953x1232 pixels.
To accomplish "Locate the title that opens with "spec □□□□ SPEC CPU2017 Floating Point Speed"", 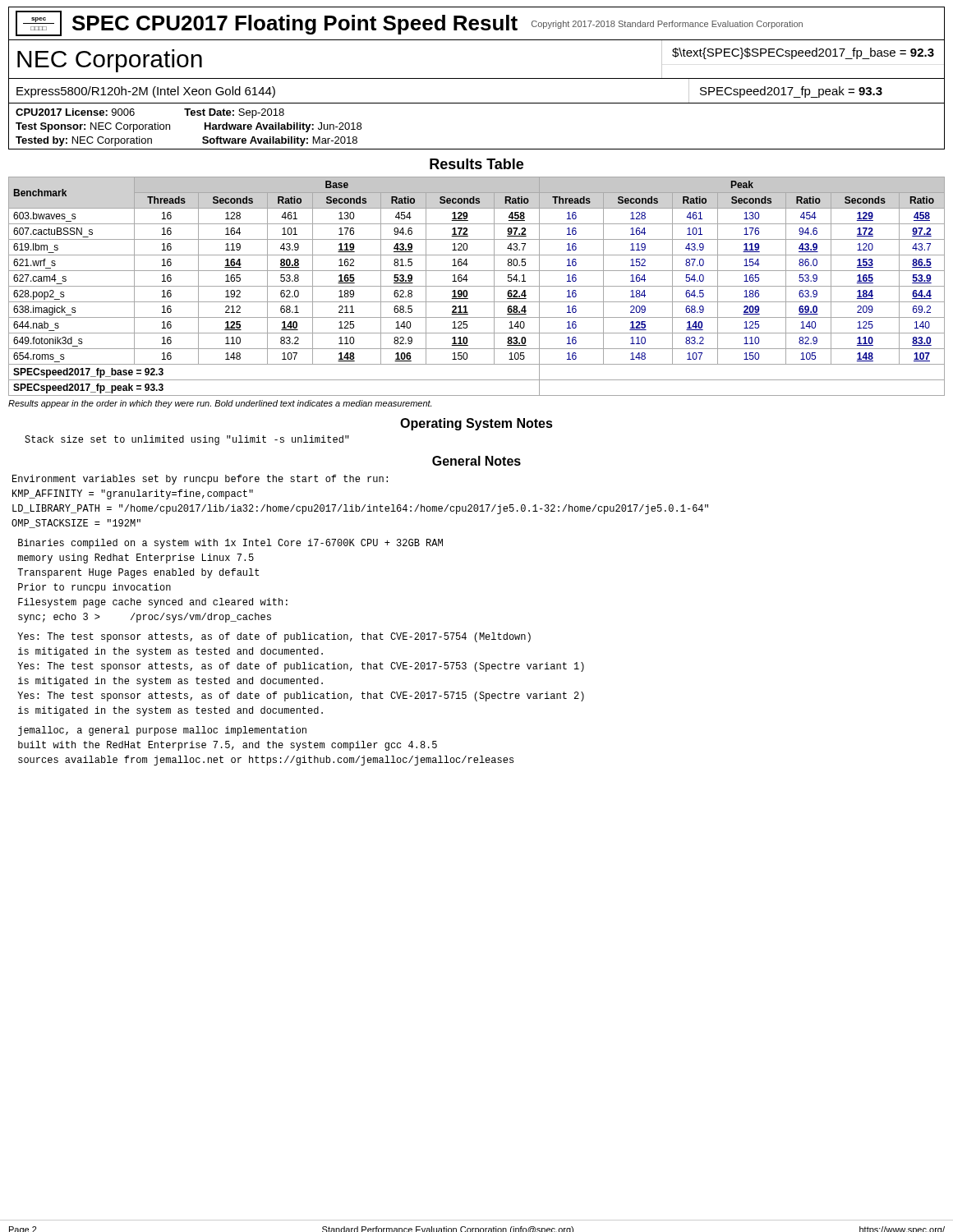I will (x=409, y=24).
